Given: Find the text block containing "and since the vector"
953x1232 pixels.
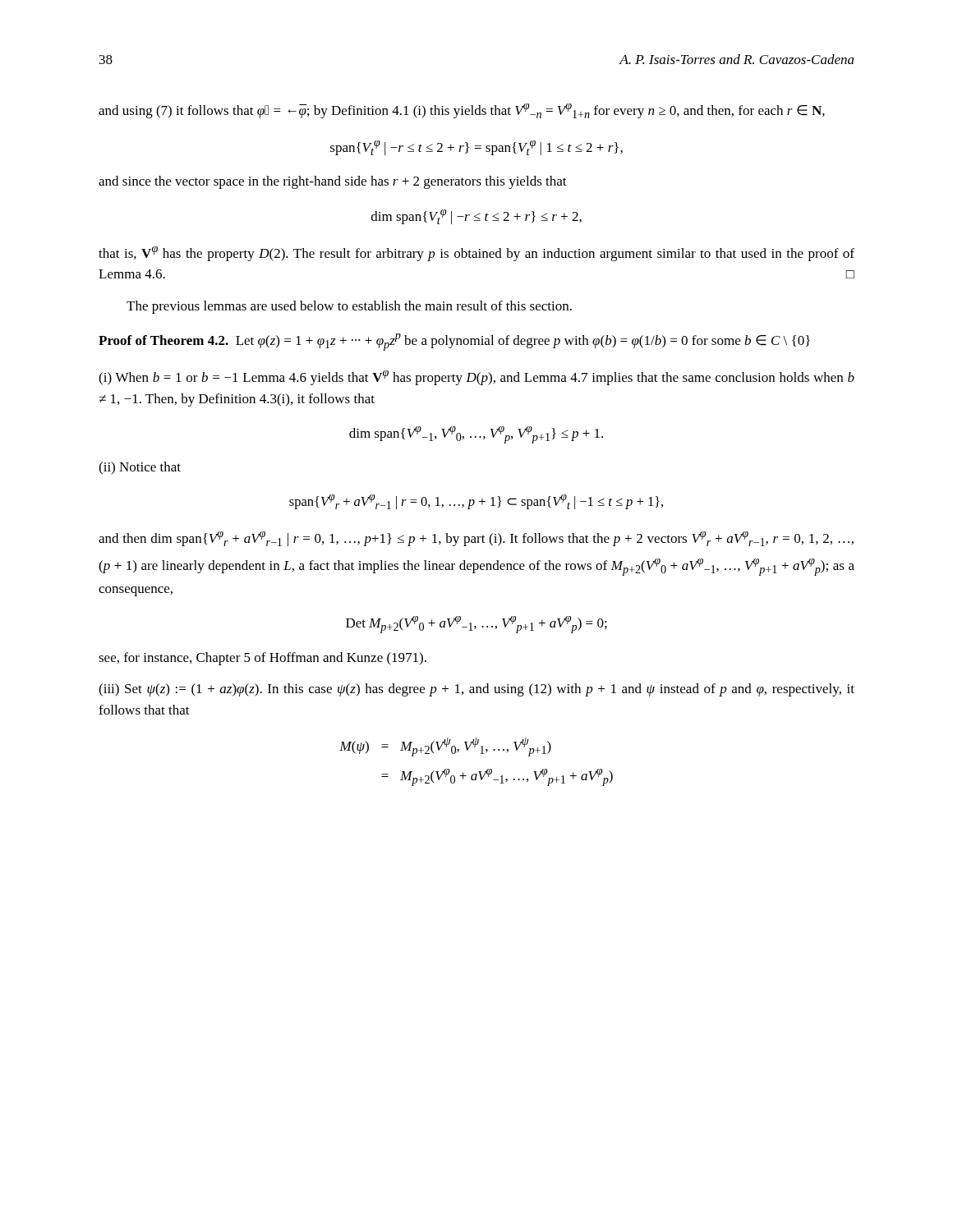Looking at the screenshot, I should pos(333,181).
